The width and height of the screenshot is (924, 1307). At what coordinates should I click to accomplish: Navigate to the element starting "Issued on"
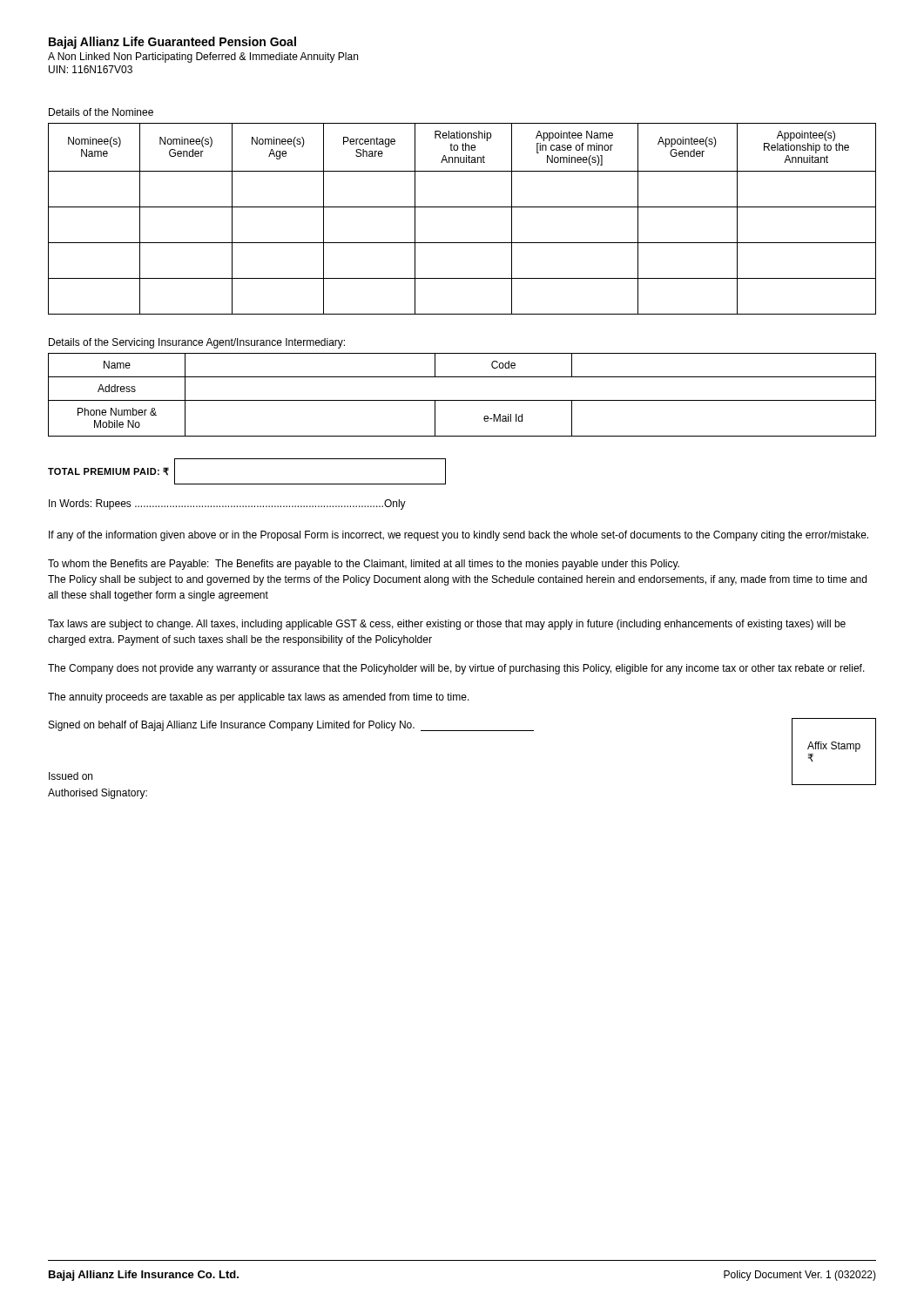pyautogui.click(x=71, y=776)
